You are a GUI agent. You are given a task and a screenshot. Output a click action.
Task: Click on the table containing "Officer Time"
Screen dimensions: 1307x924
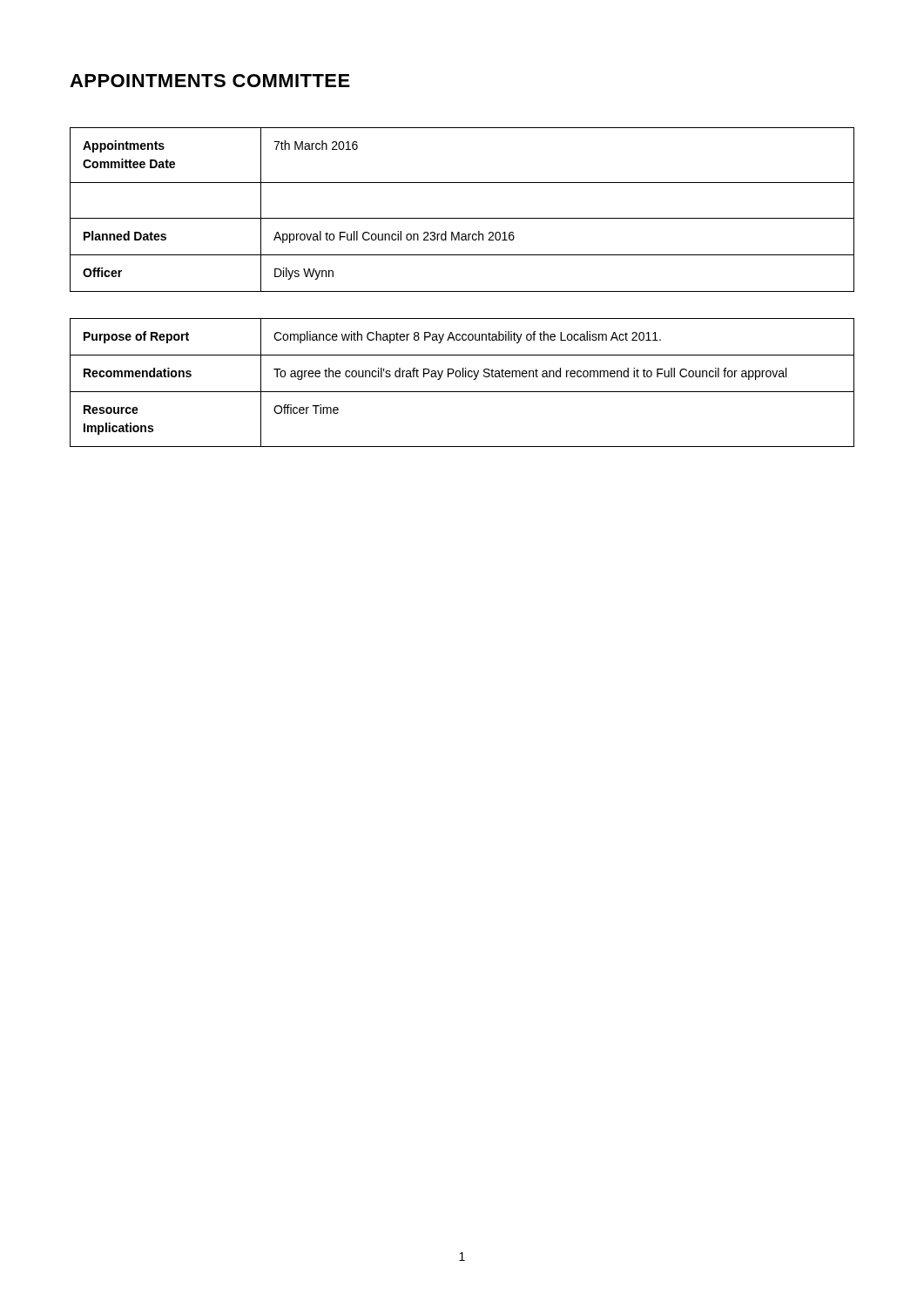pyautogui.click(x=462, y=382)
